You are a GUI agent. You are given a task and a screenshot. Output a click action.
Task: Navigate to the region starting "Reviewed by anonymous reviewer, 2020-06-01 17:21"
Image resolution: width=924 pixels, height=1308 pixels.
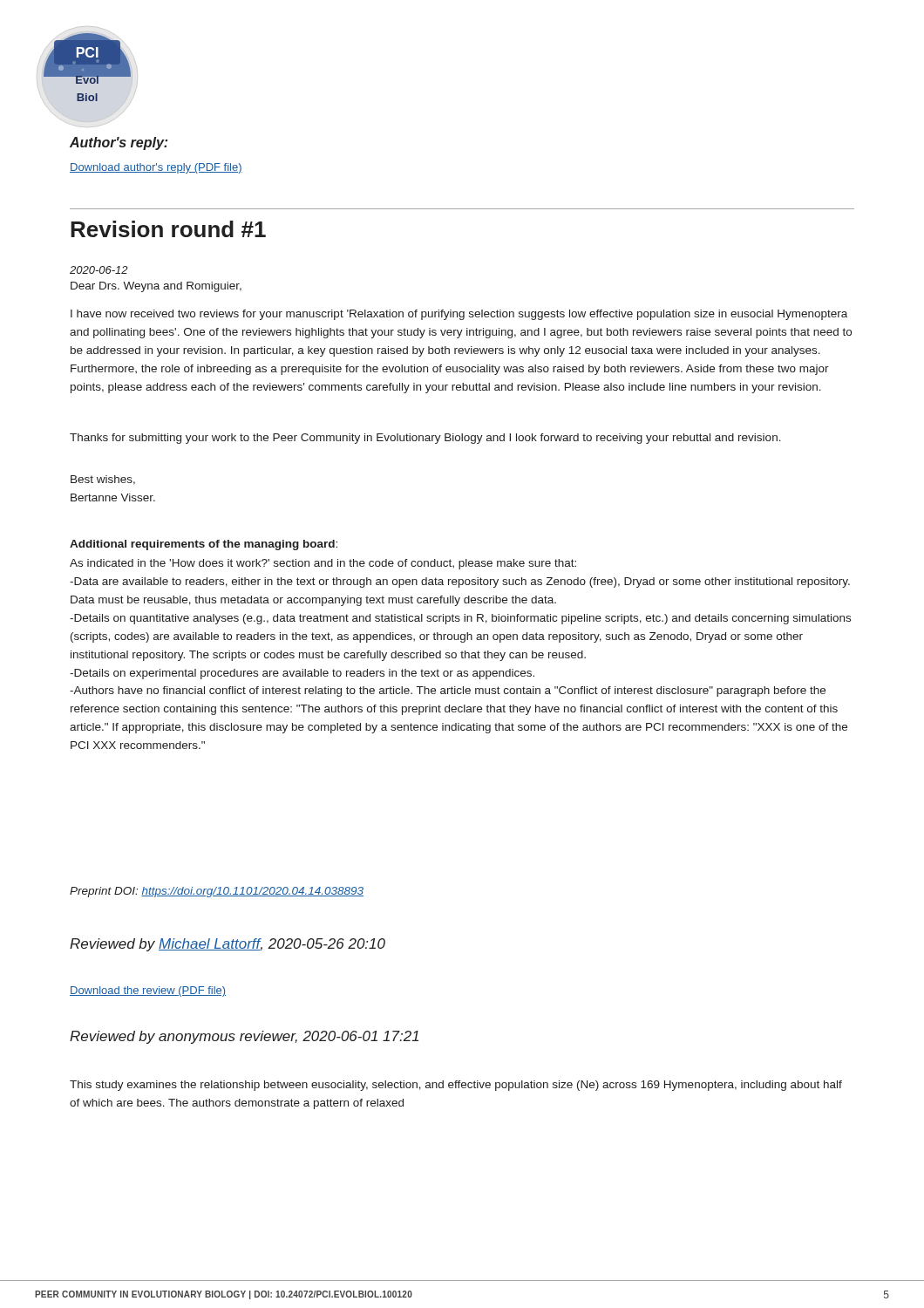[245, 1036]
